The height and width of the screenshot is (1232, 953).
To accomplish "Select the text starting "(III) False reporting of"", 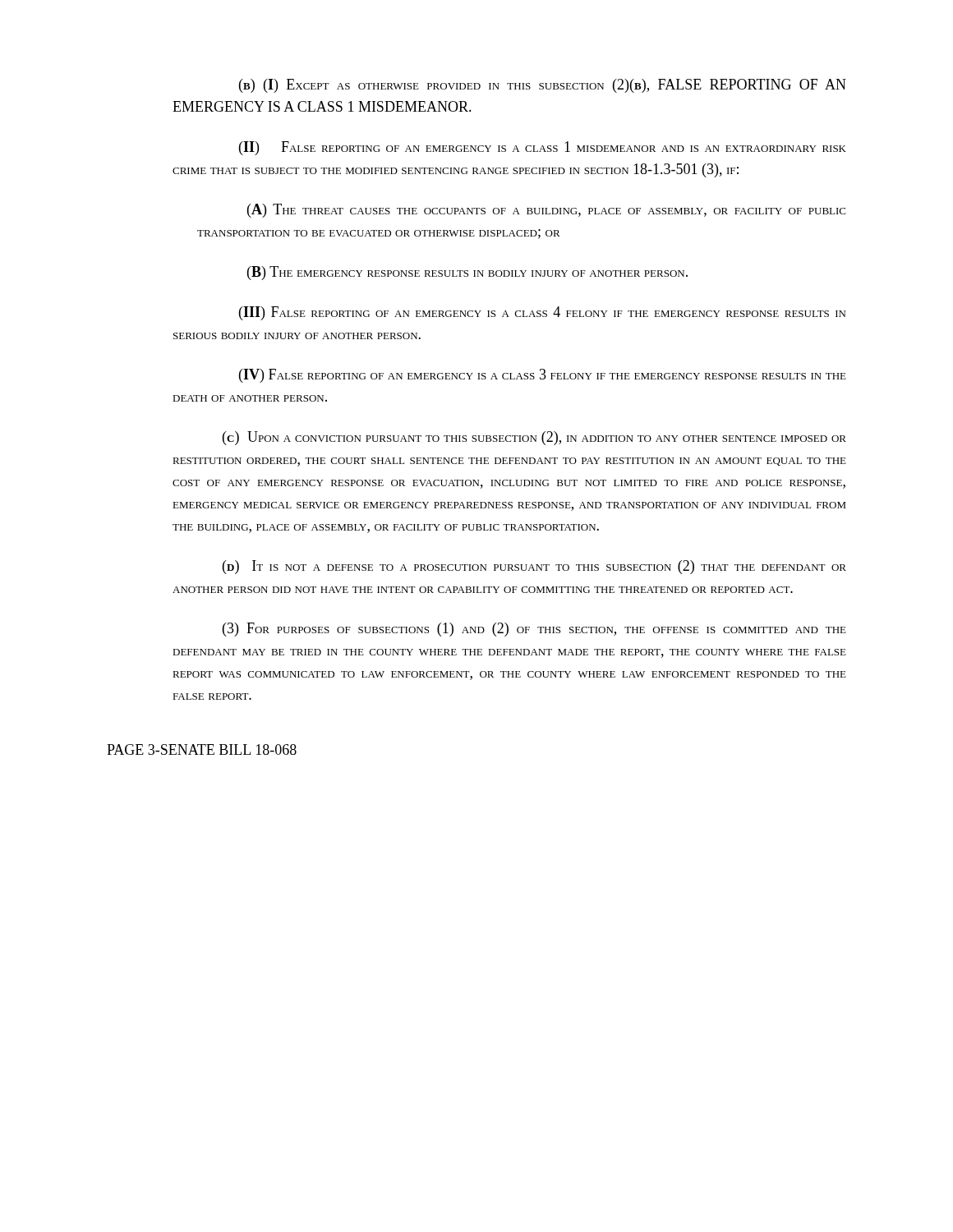I will coord(509,324).
